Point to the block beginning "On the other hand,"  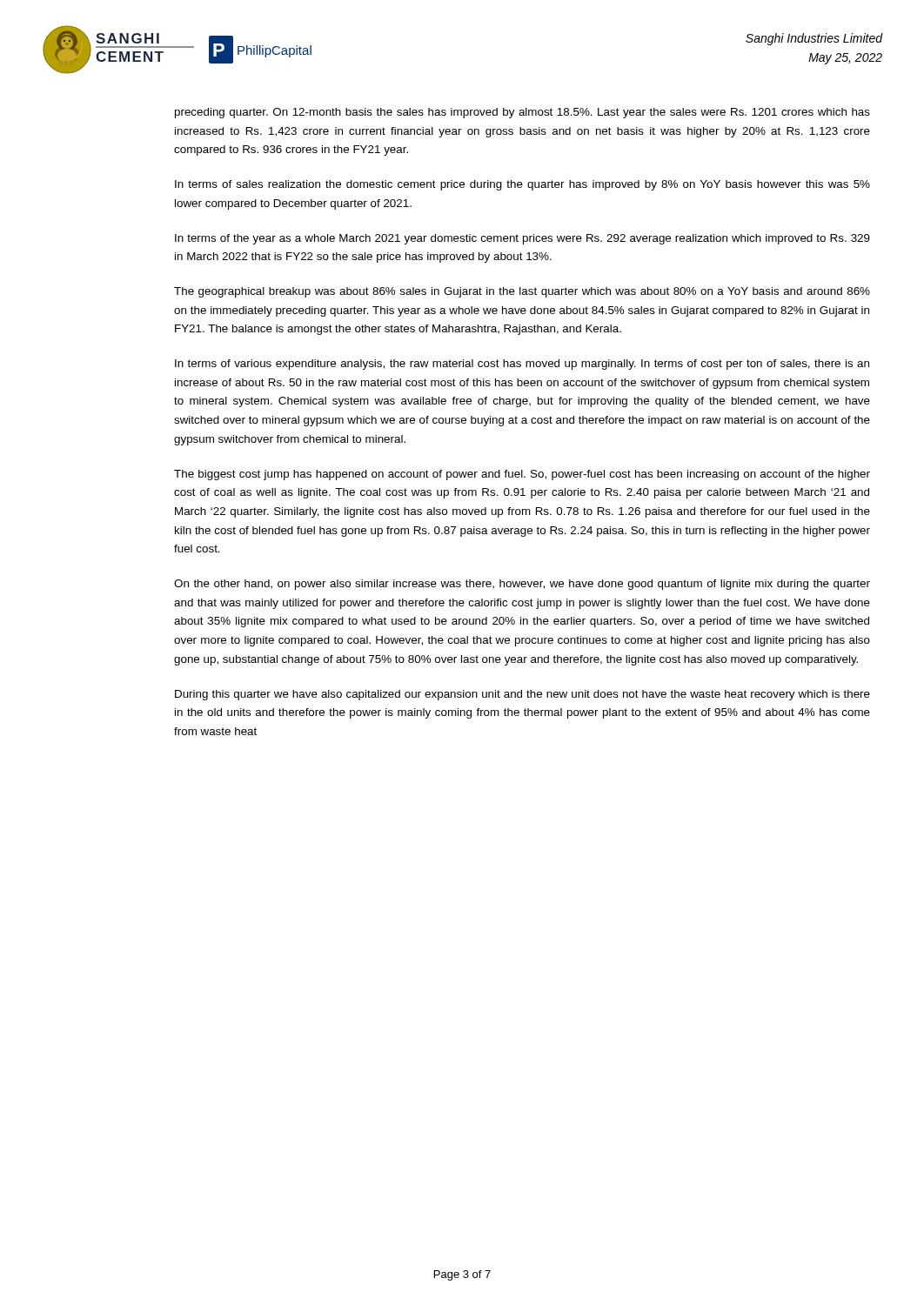tap(522, 621)
